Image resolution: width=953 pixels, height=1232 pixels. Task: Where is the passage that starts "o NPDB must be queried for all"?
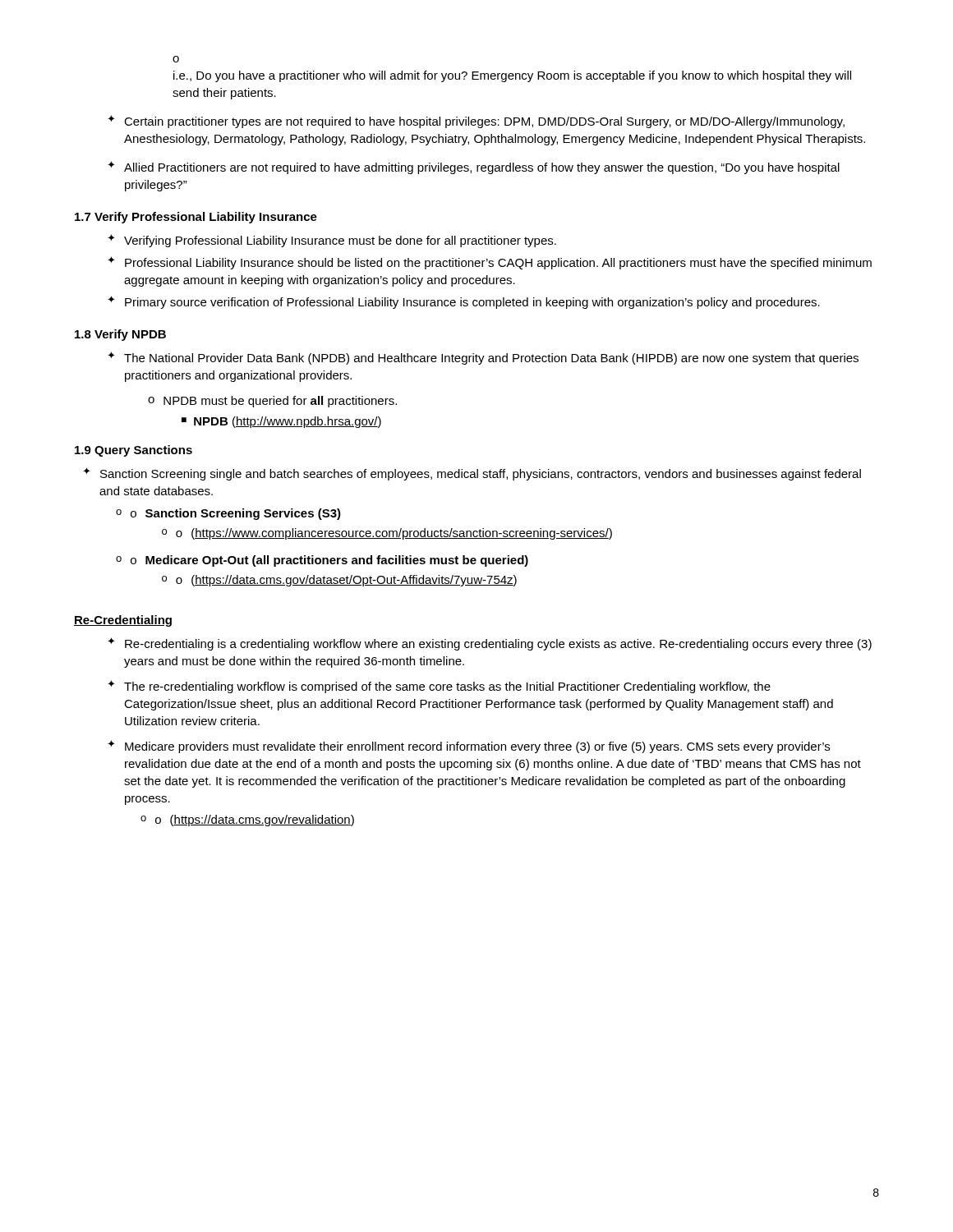point(272,402)
